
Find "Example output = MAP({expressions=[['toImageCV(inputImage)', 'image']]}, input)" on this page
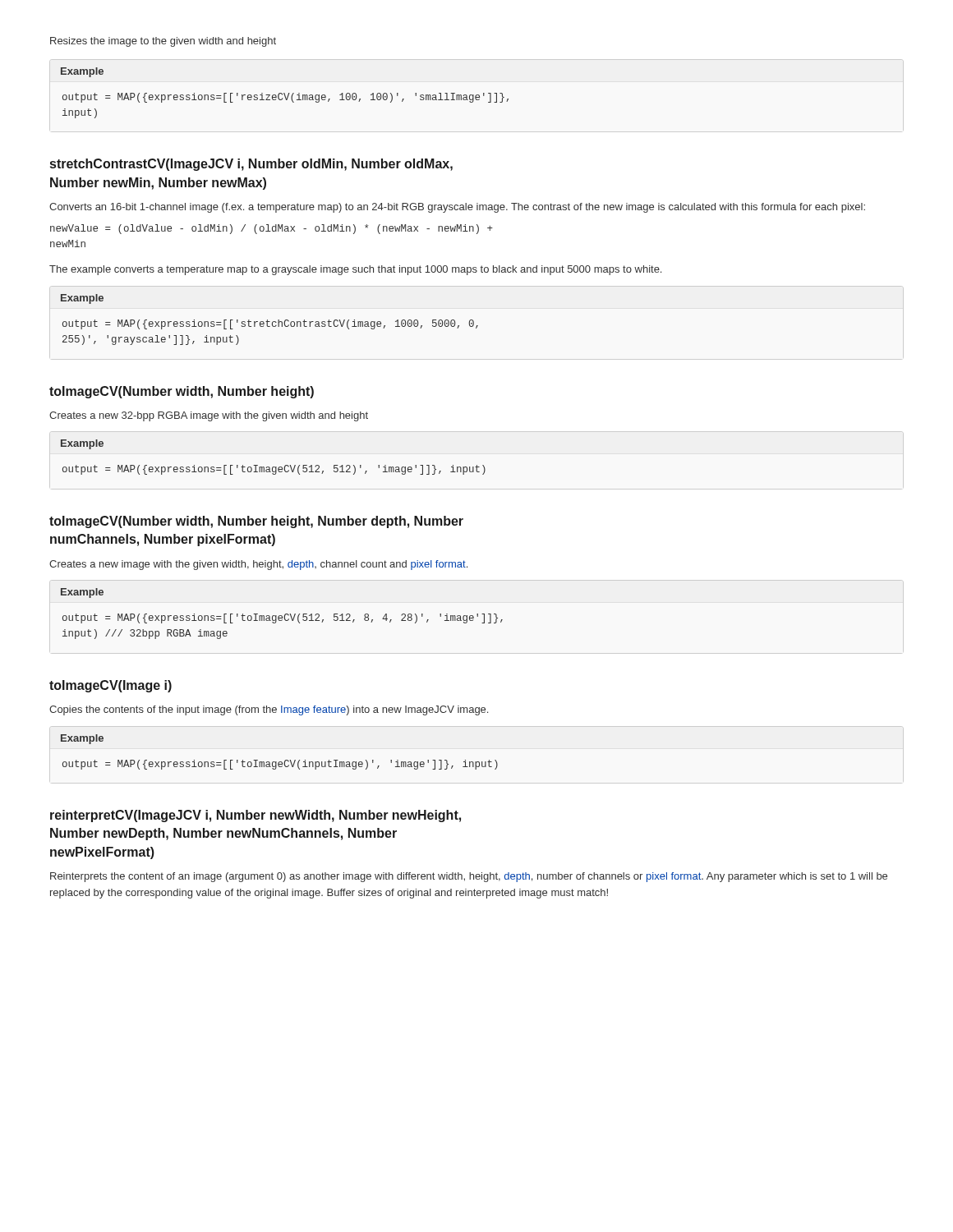[x=476, y=755]
